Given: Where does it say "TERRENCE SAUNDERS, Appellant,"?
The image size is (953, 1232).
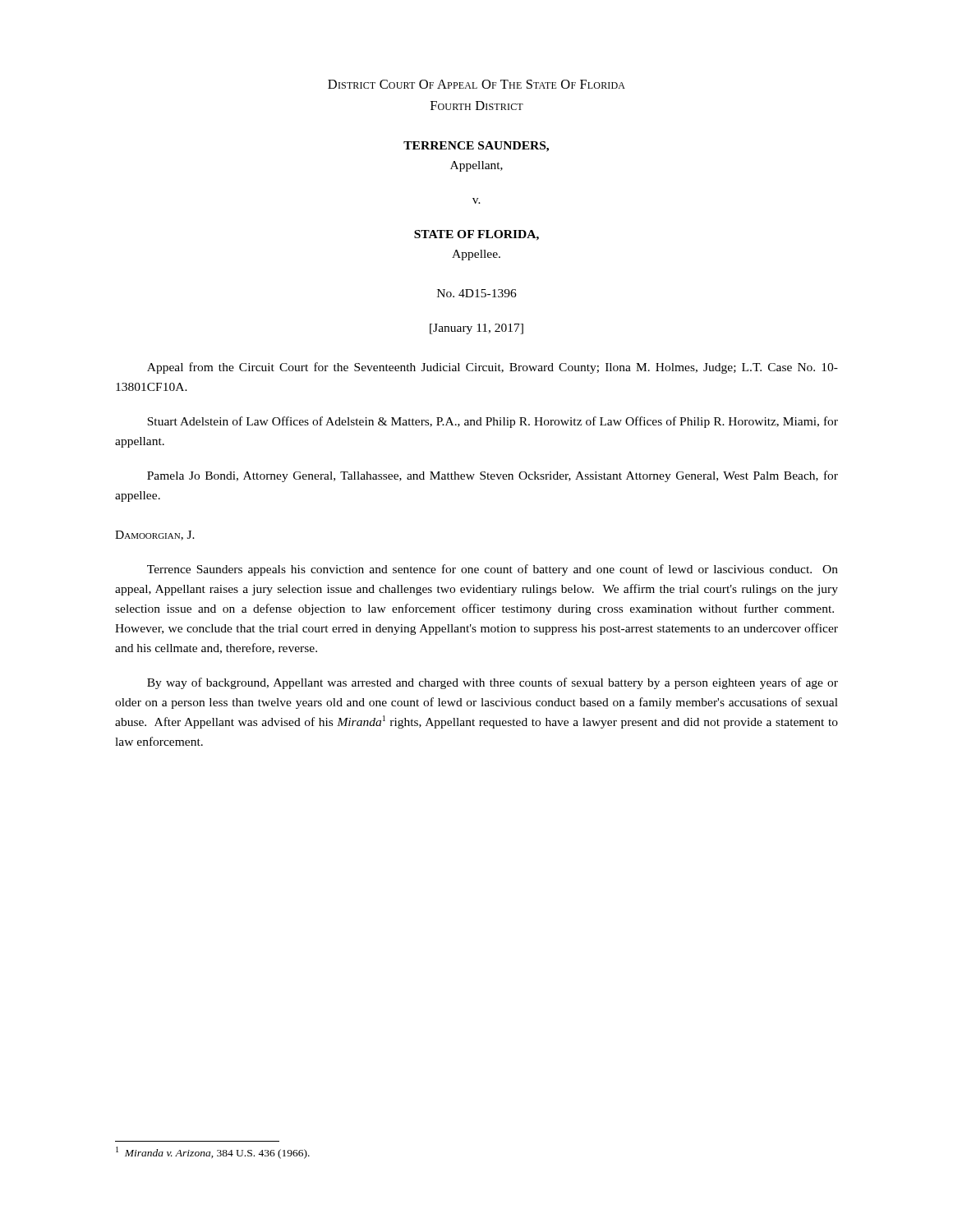Looking at the screenshot, I should coord(476,155).
